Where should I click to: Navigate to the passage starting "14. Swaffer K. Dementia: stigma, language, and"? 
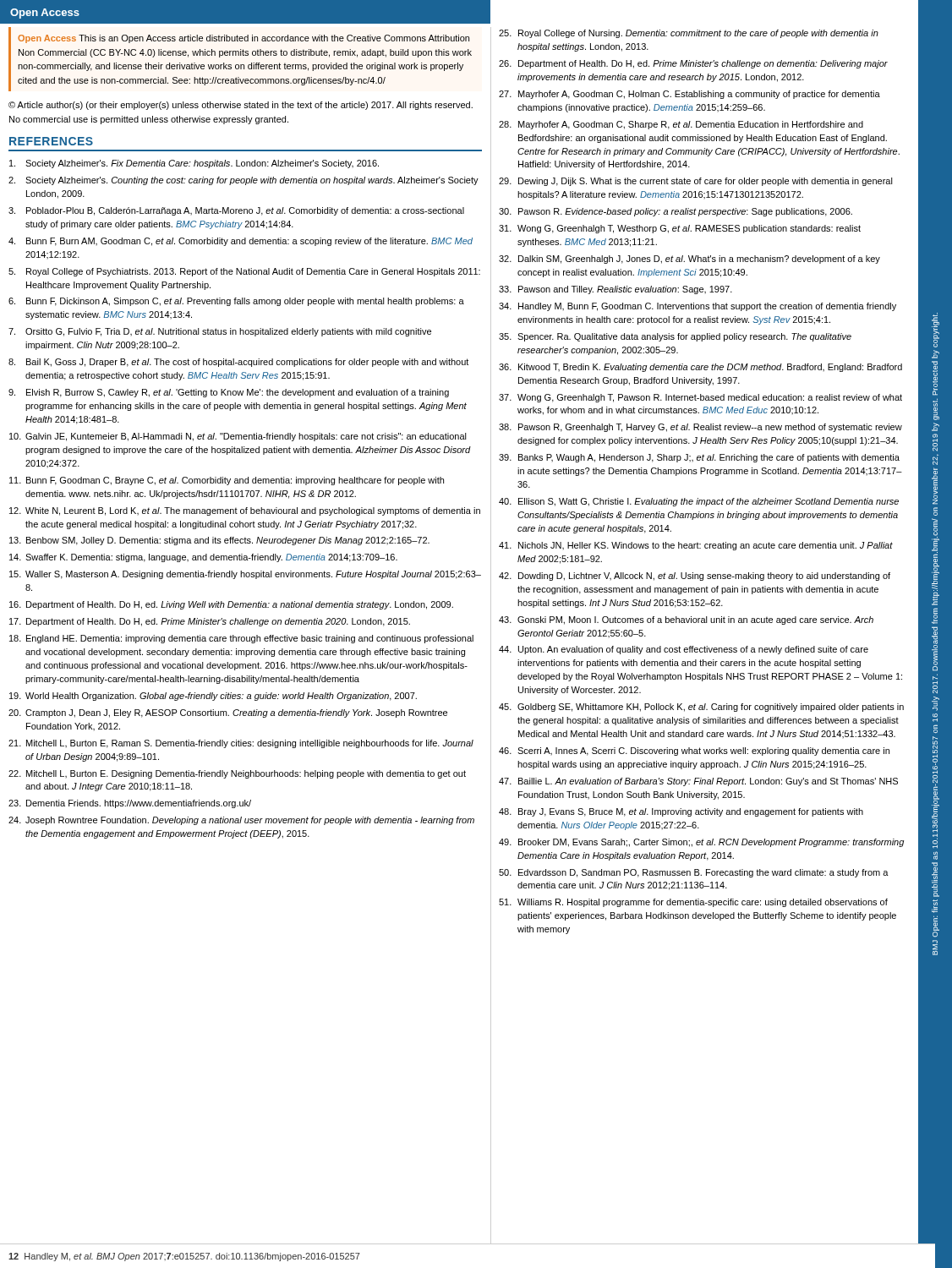pyautogui.click(x=245, y=558)
